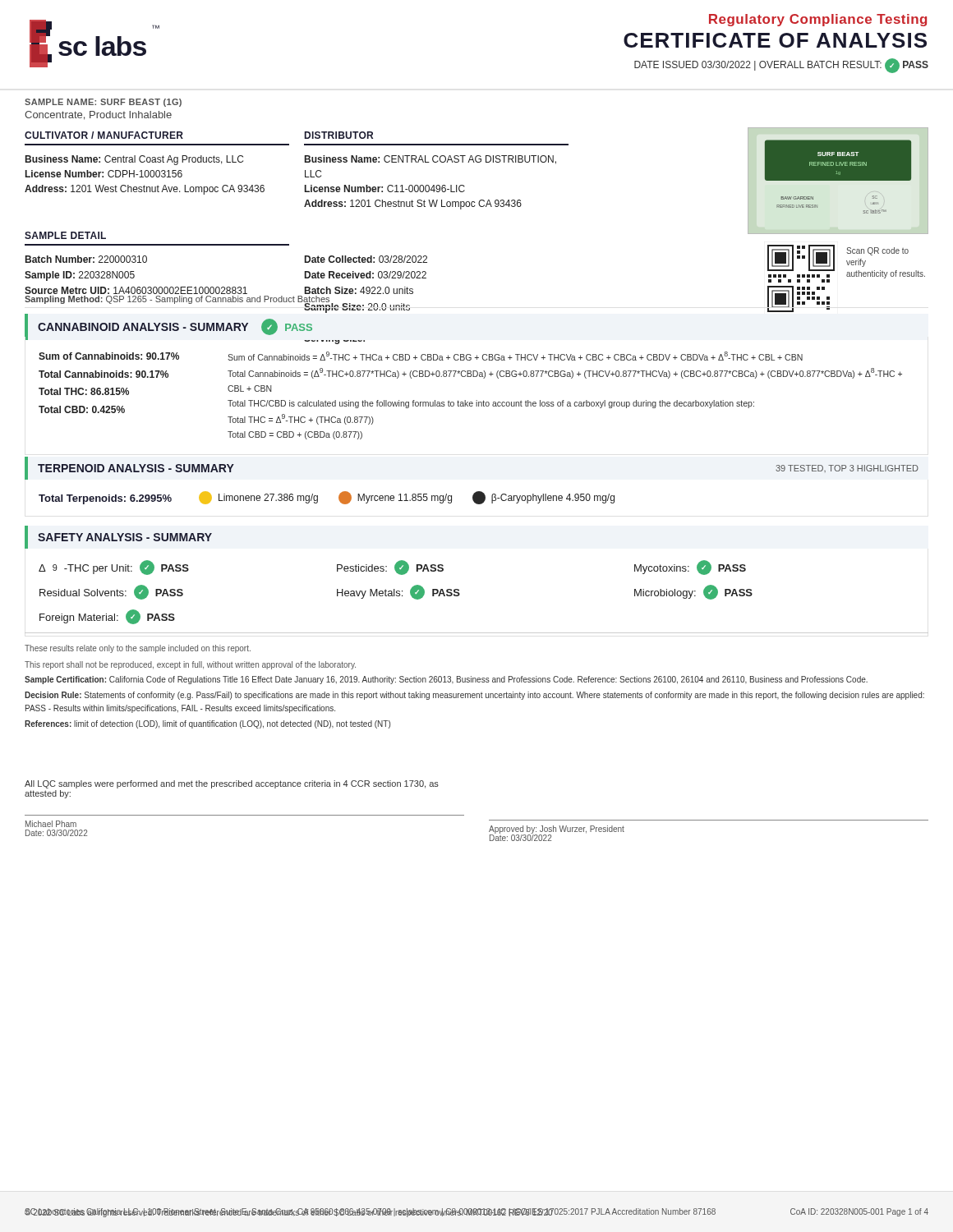Find the section header with the text "CANNABINOID ANALYSIS - SUMMARY ✓"
Viewport: 953px width, 1232px height.
point(175,327)
